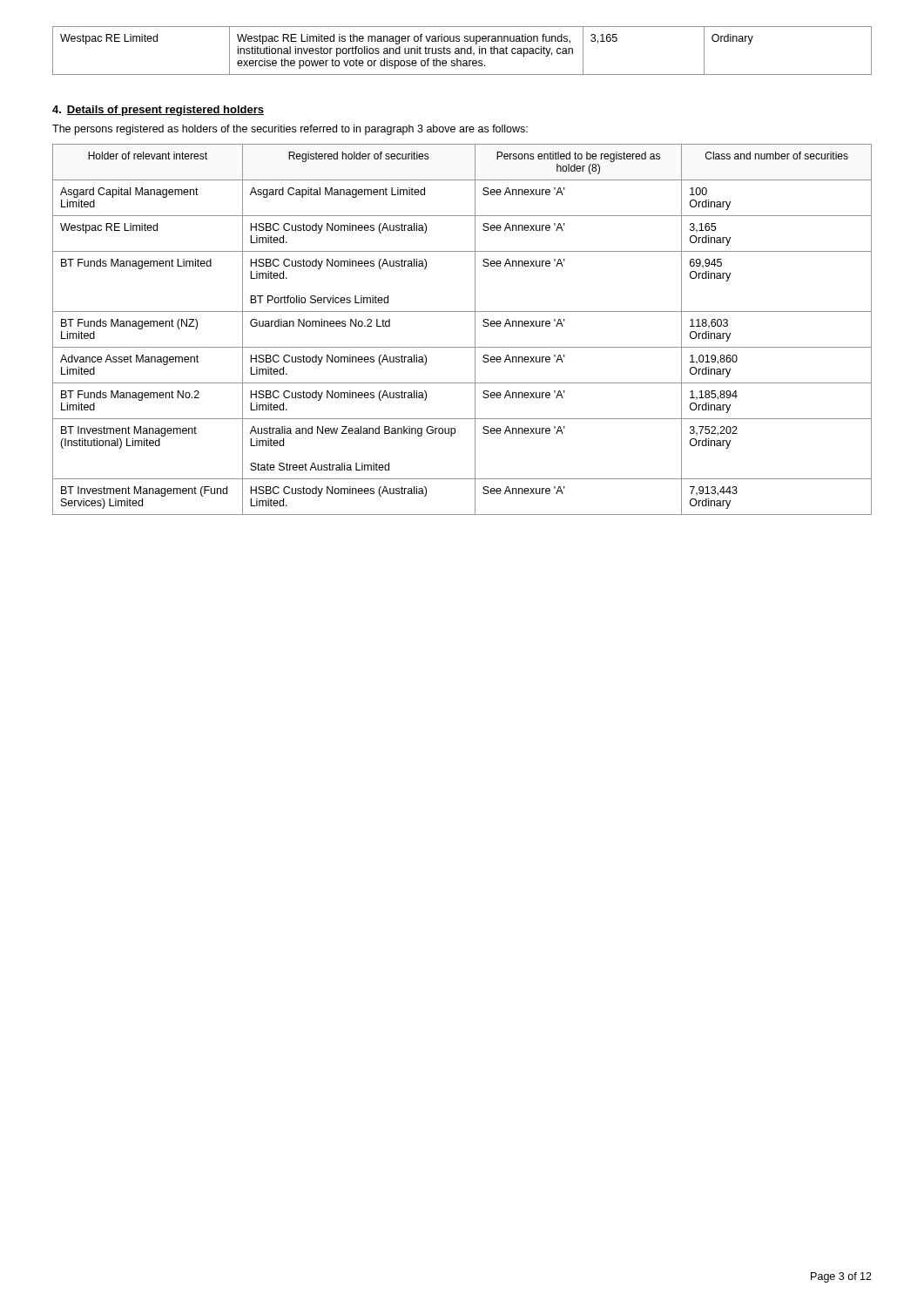Click on the text block containing "The persons registered as holders of the securities"
This screenshot has height=1307, width=924.
(290, 129)
